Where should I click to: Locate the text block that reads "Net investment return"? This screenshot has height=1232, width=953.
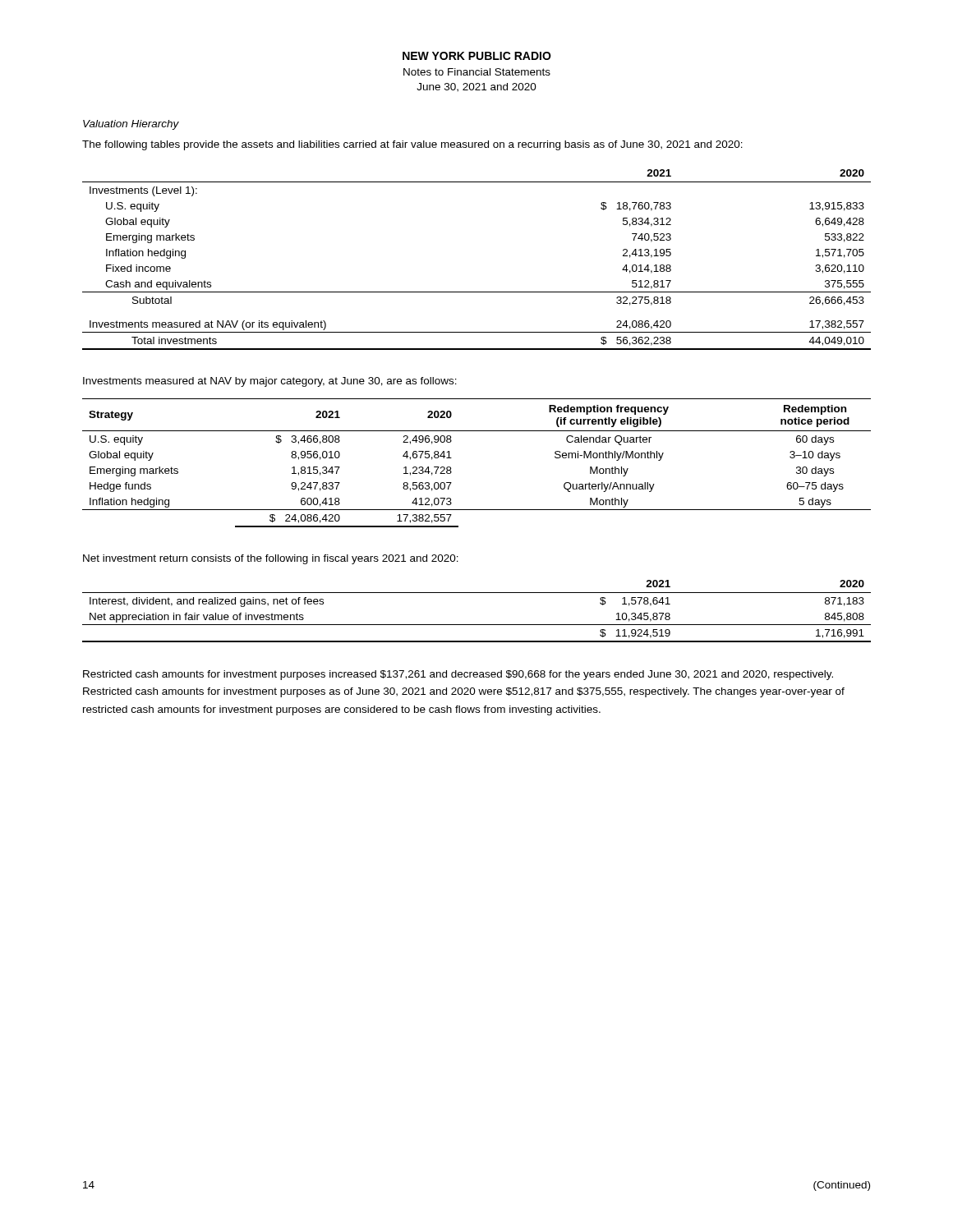click(x=271, y=558)
